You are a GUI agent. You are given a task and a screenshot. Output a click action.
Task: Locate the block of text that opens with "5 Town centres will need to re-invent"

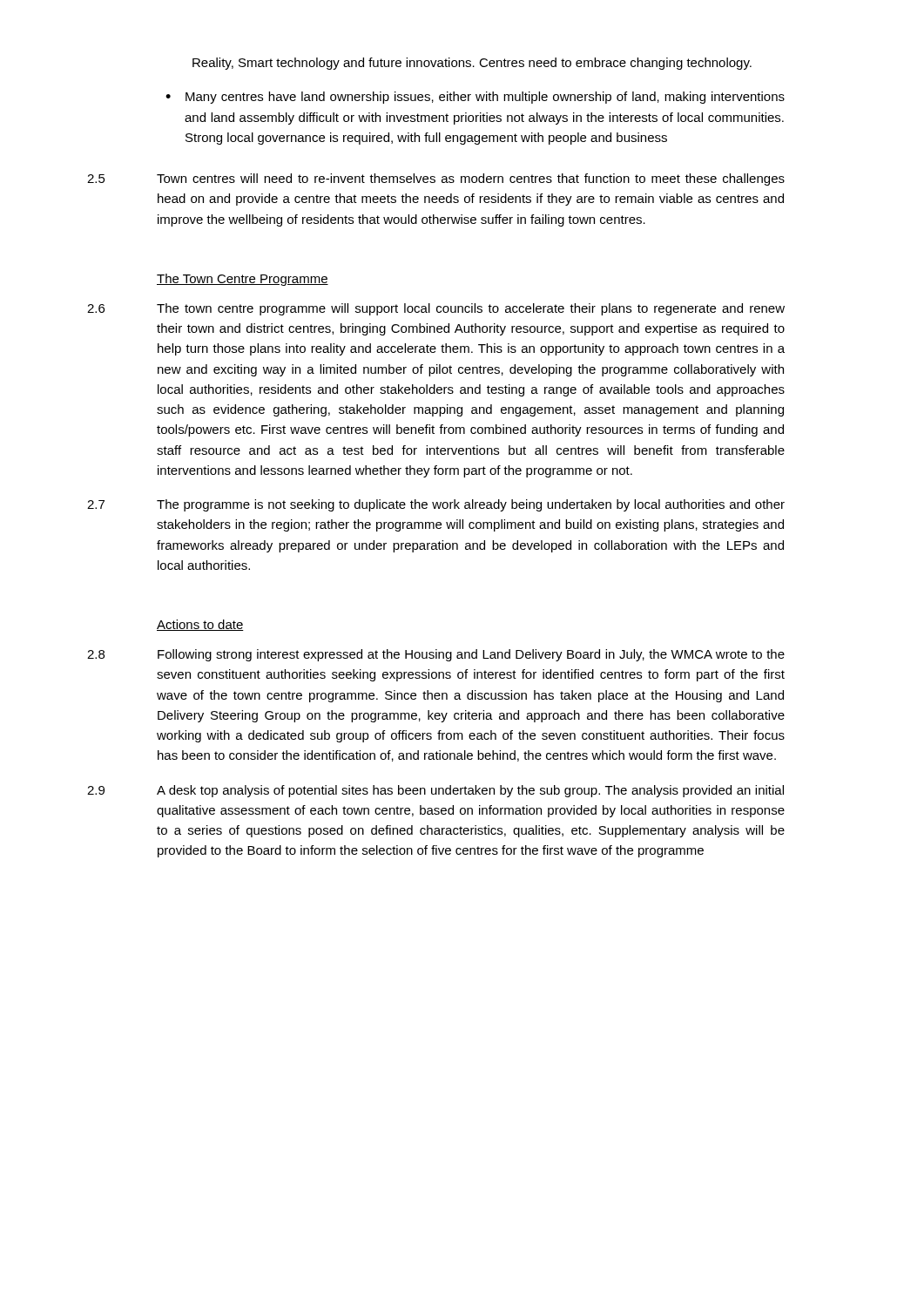pos(436,199)
